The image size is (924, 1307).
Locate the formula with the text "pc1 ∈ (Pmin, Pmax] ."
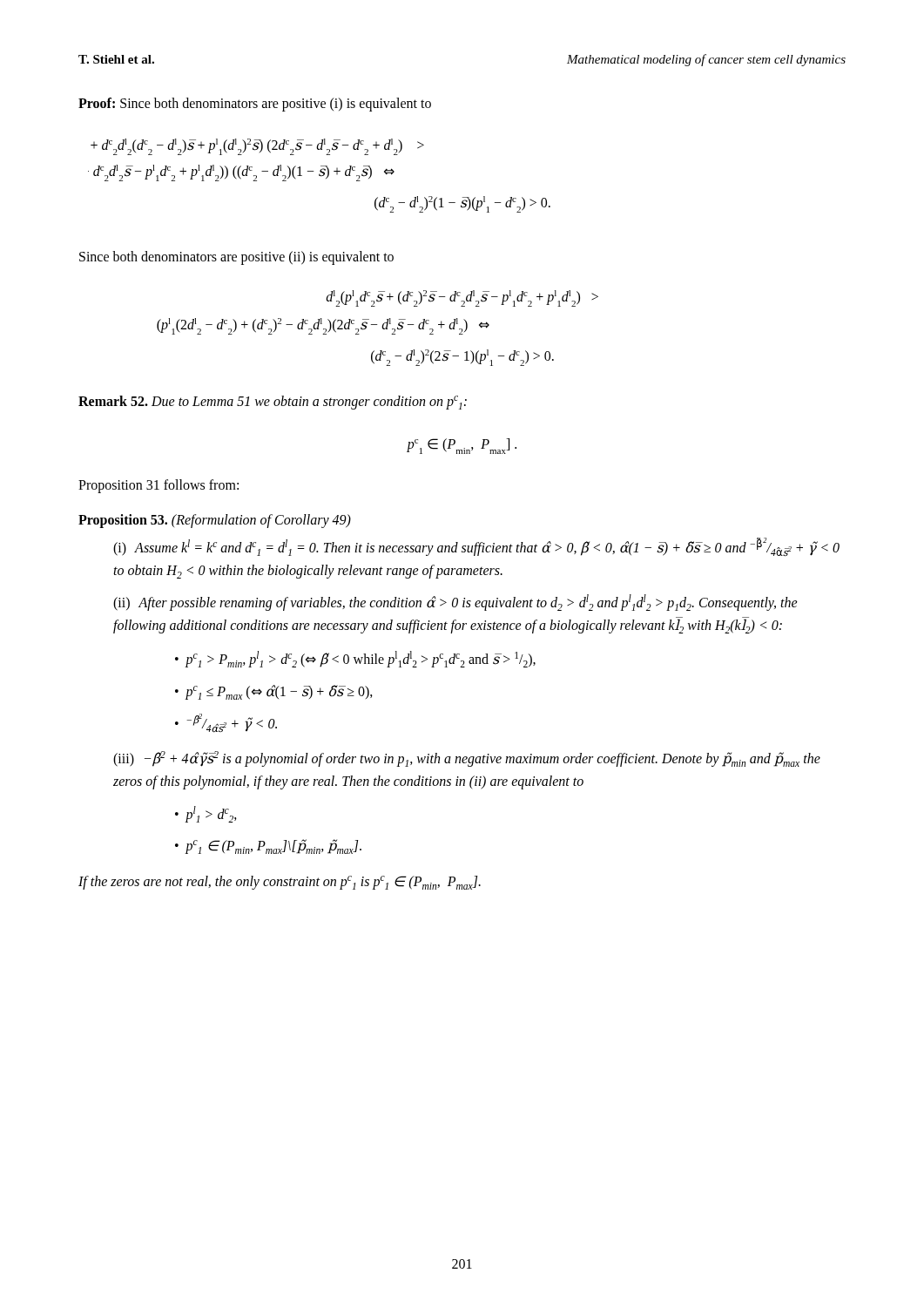point(462,444)
